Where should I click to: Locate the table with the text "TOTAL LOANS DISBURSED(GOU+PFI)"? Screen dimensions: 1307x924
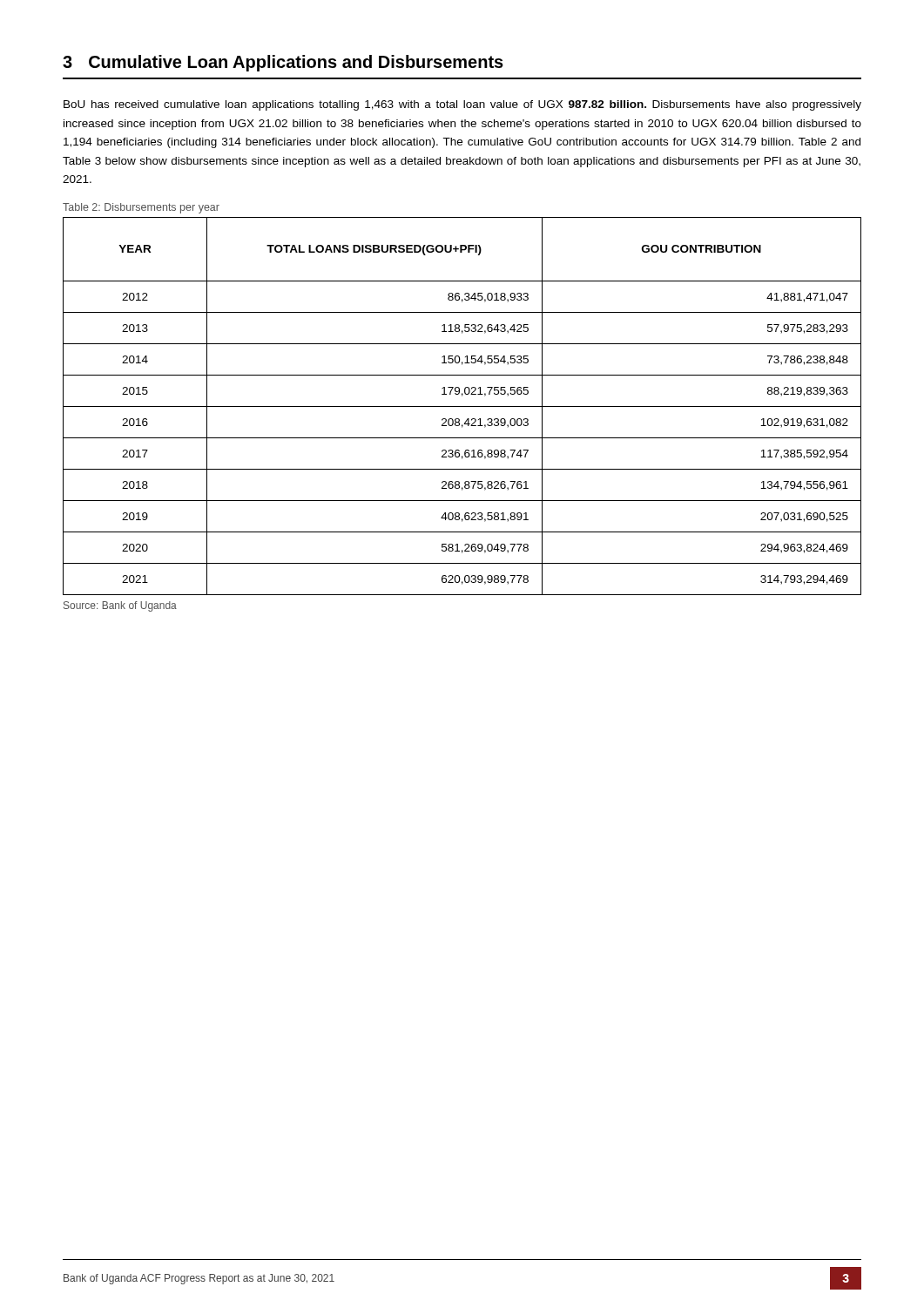point(462,406)
